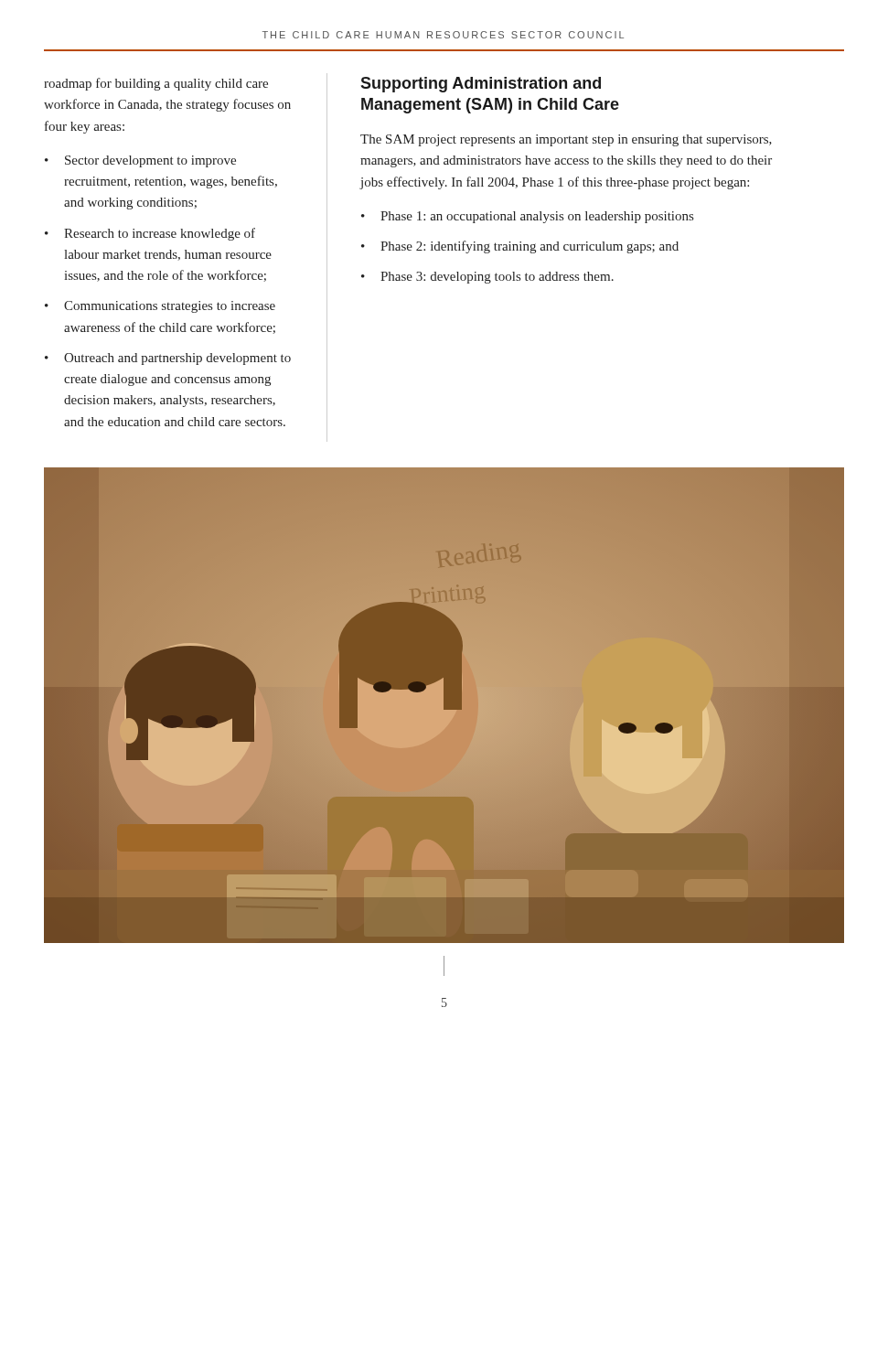Select the element starting "• Phase 2: identifying"
Viewport: 888px width, 1372px height.
(x=520, y=247)
